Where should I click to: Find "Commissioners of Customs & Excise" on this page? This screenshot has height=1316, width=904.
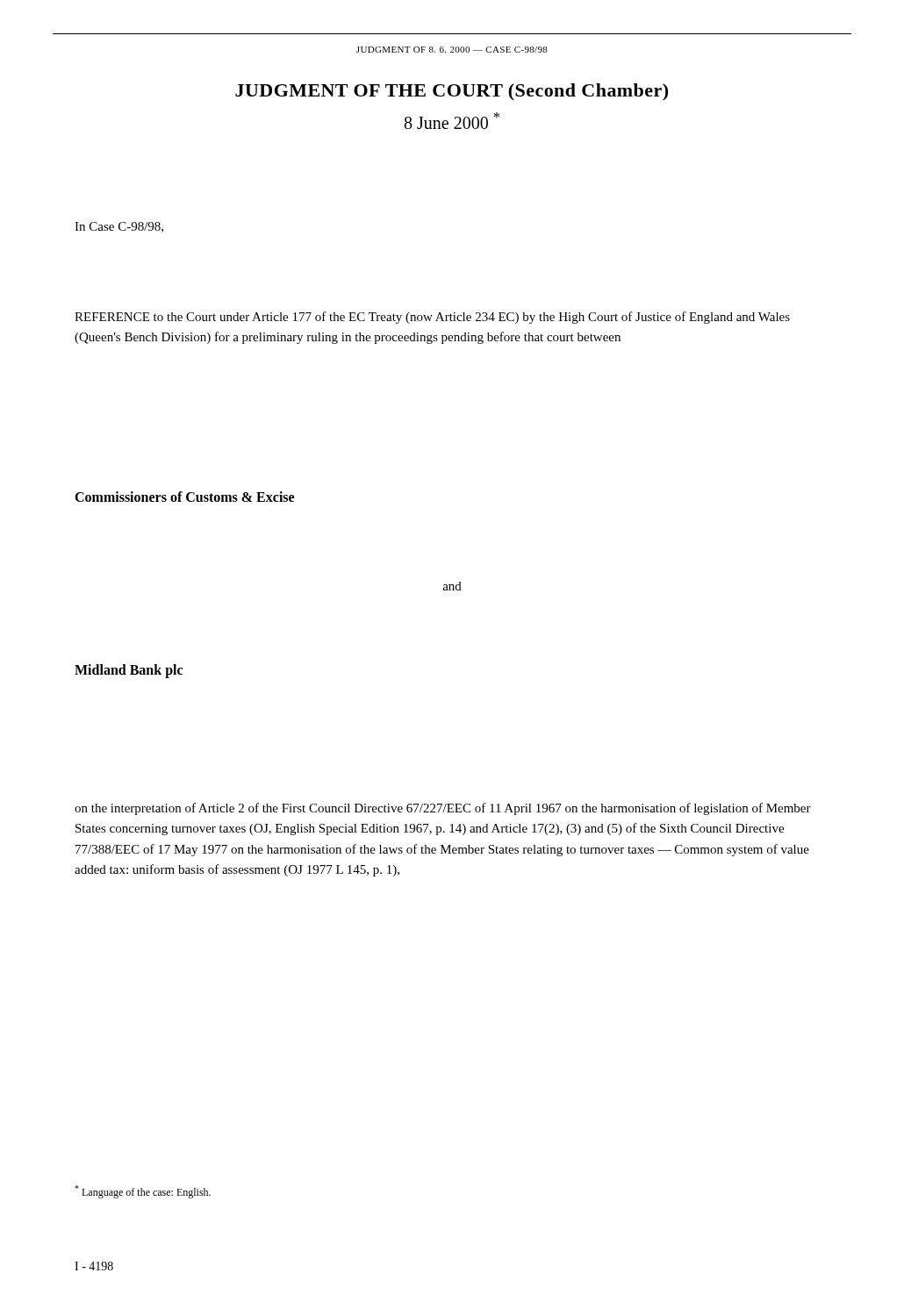pyautogui.click(x=185, y=497)
